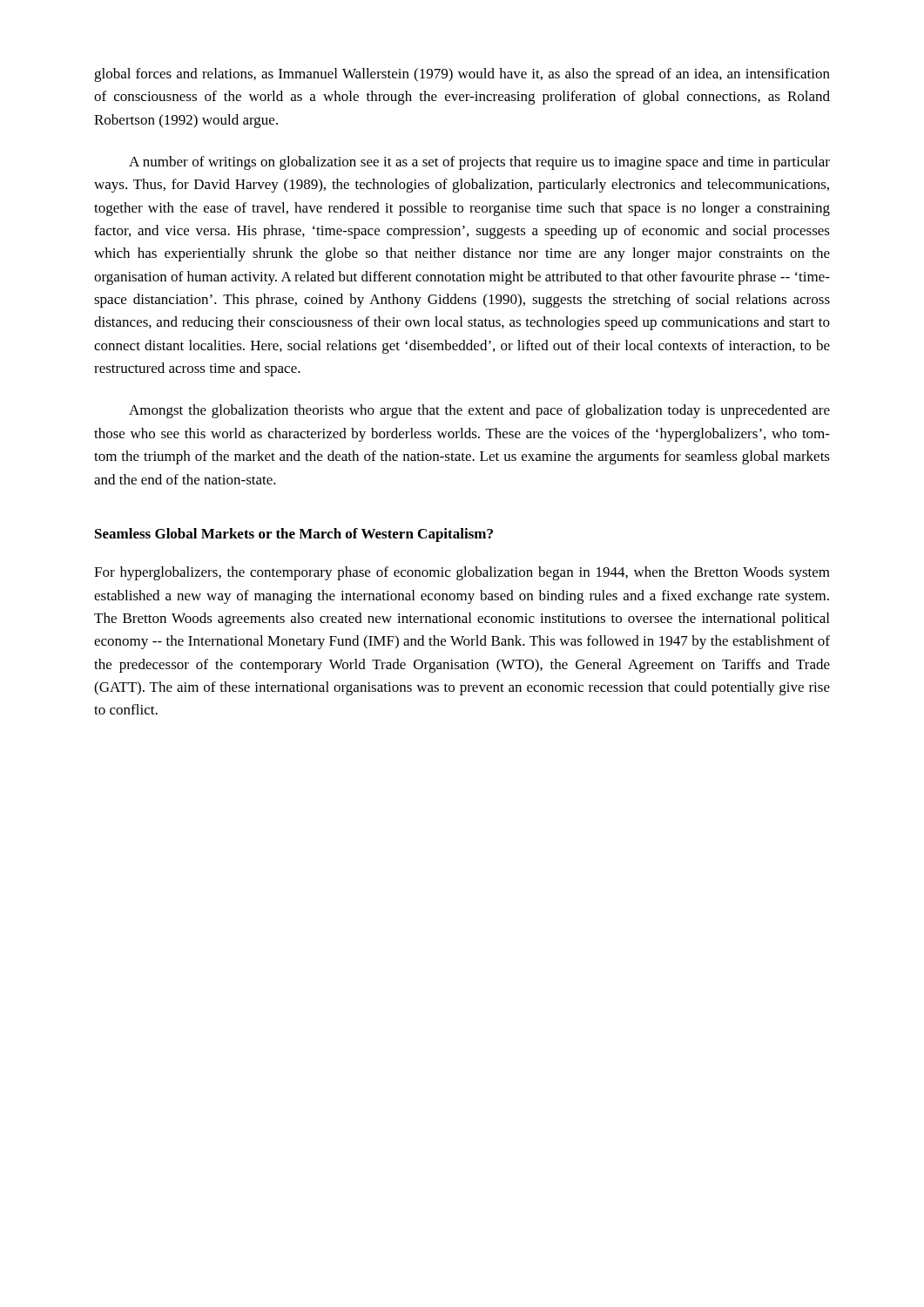Locate the block of text that opens with "A number of writings on globalization"

(462, 266)
